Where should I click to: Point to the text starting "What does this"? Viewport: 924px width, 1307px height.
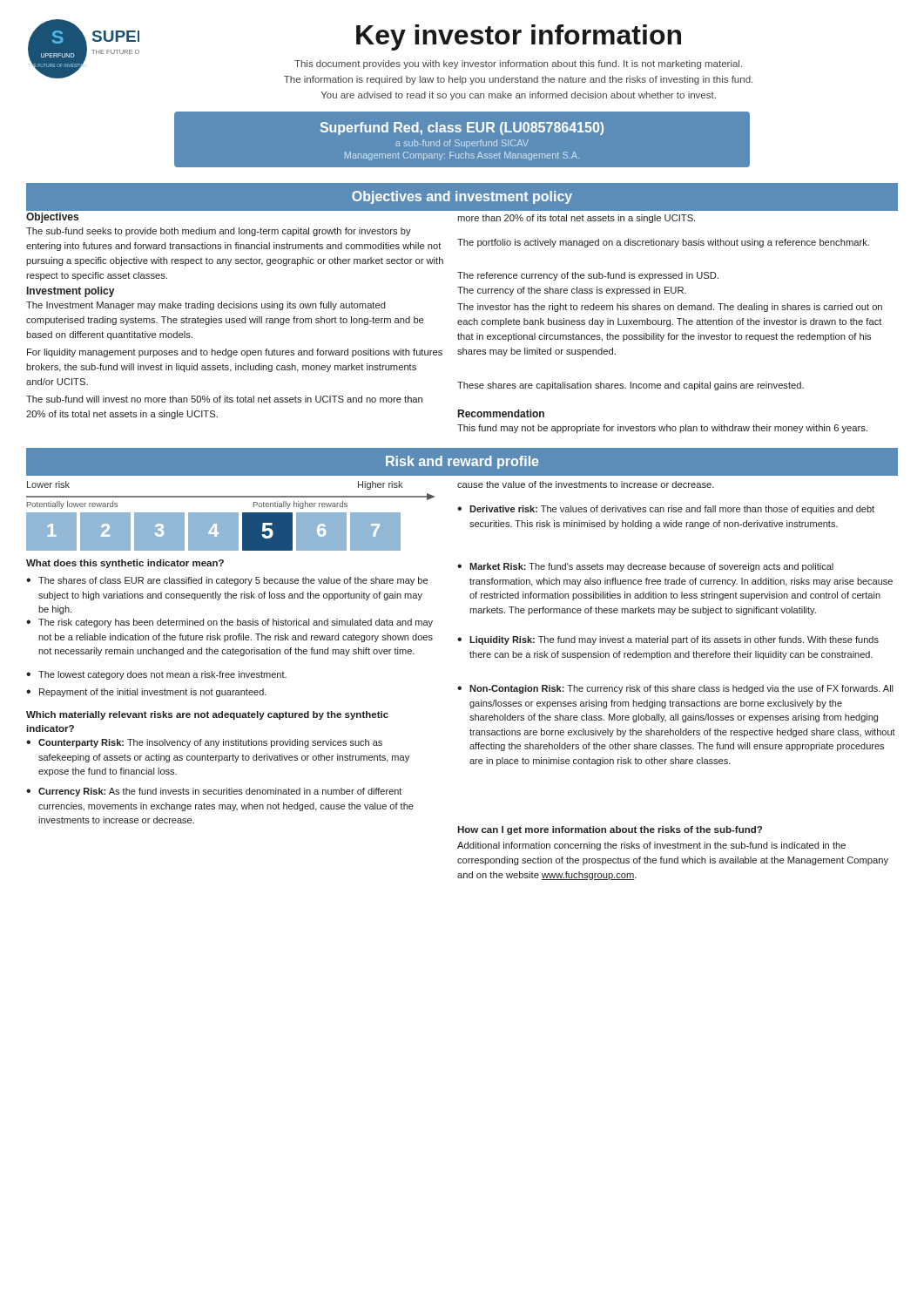click(x=125, y=563)
